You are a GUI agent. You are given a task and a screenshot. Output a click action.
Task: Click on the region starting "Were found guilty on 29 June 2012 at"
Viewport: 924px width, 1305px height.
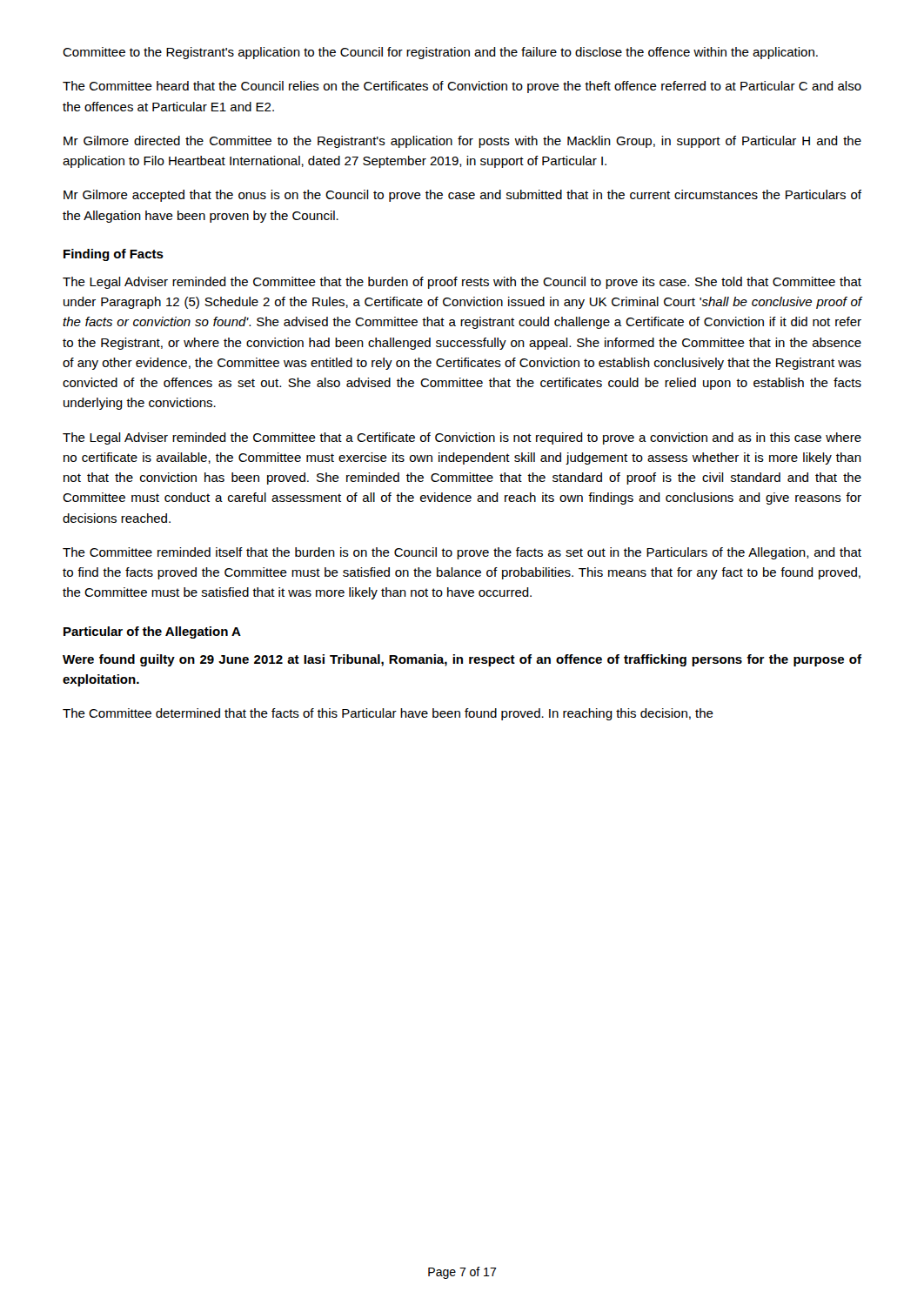pos(462,669)
